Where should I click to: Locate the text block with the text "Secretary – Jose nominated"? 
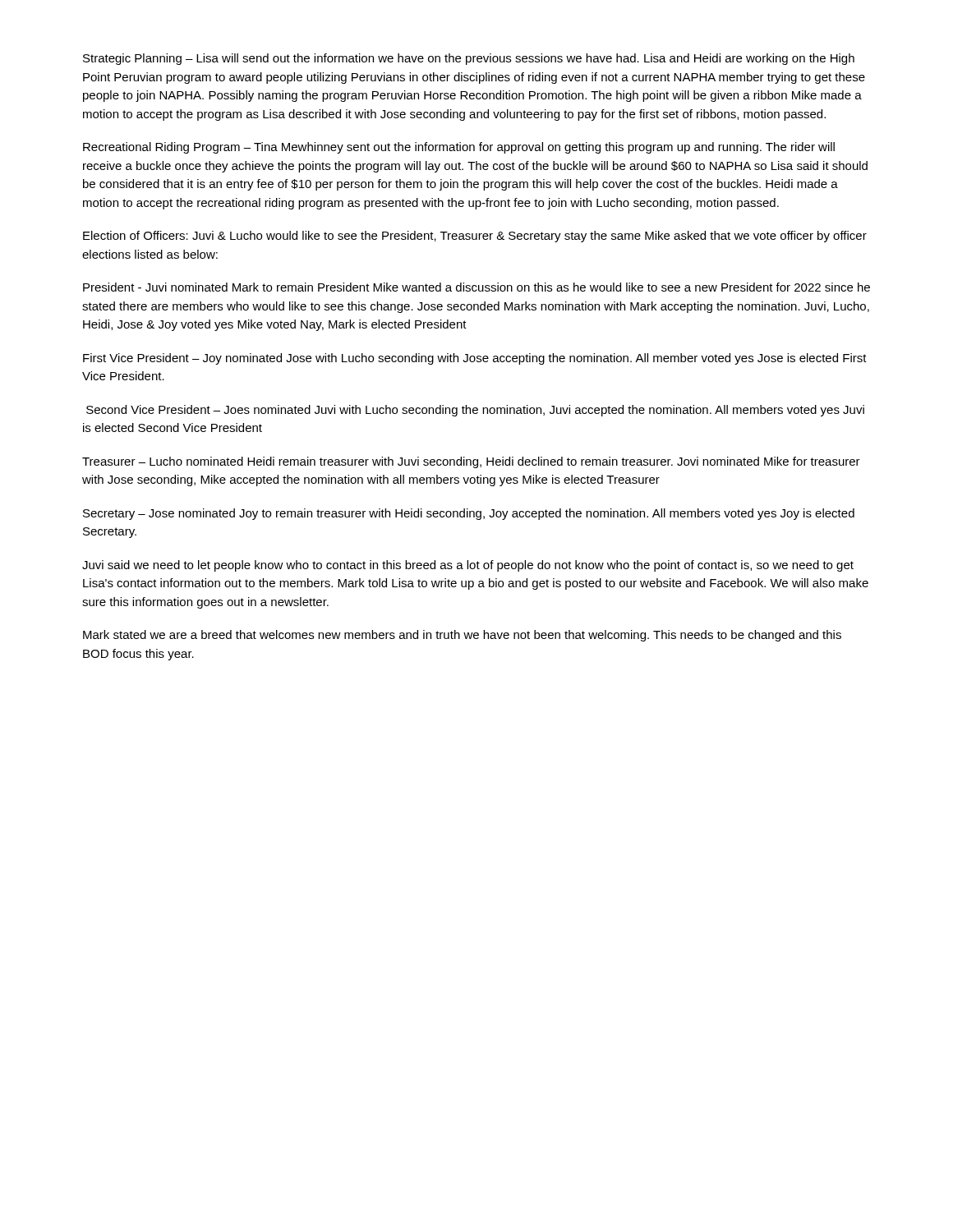pos(468,522)
